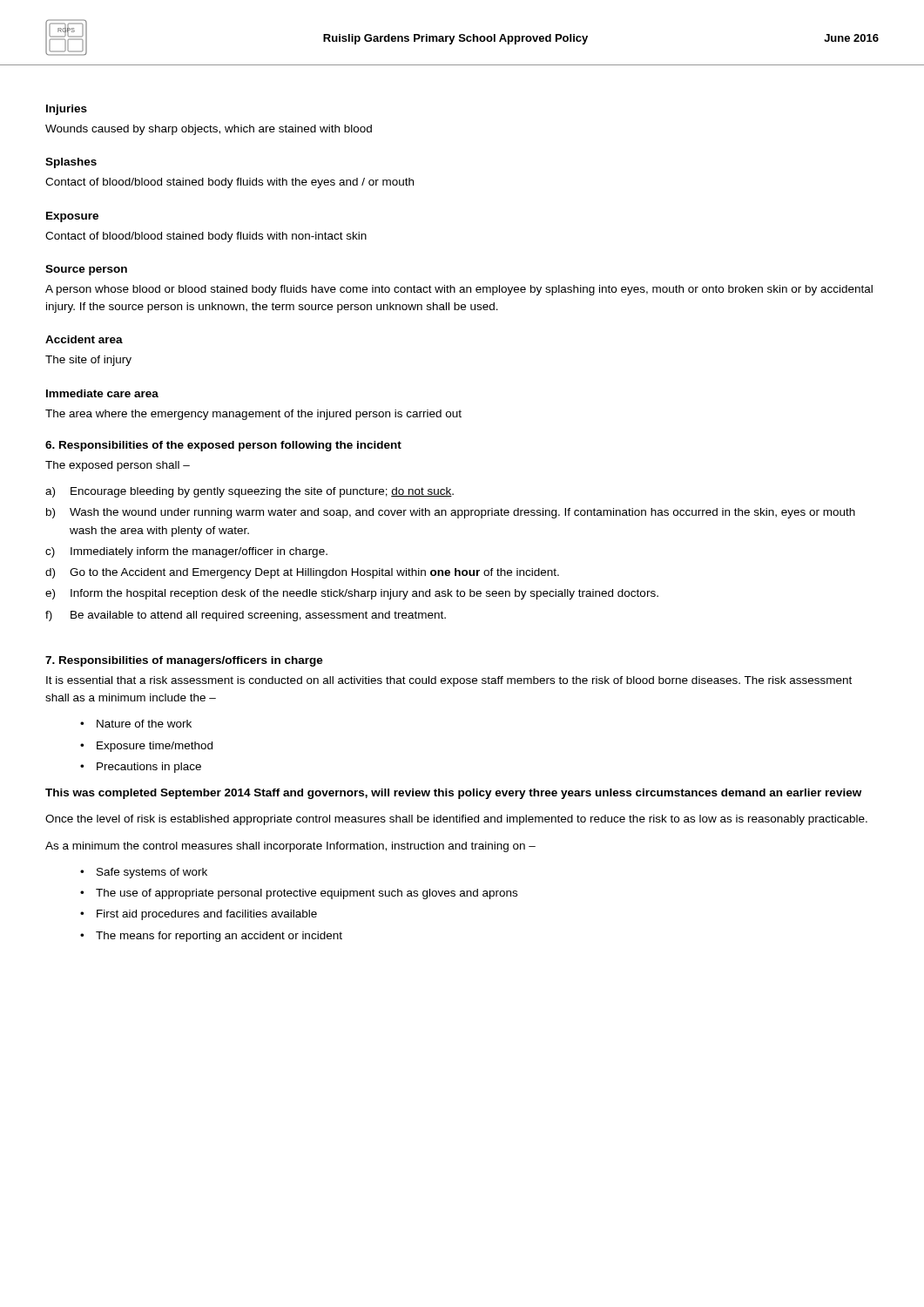Viewport: 924px width, 1307px height.
Task: Find the region starting "b) Wash the wound"
Action: [x=462, y=521]
